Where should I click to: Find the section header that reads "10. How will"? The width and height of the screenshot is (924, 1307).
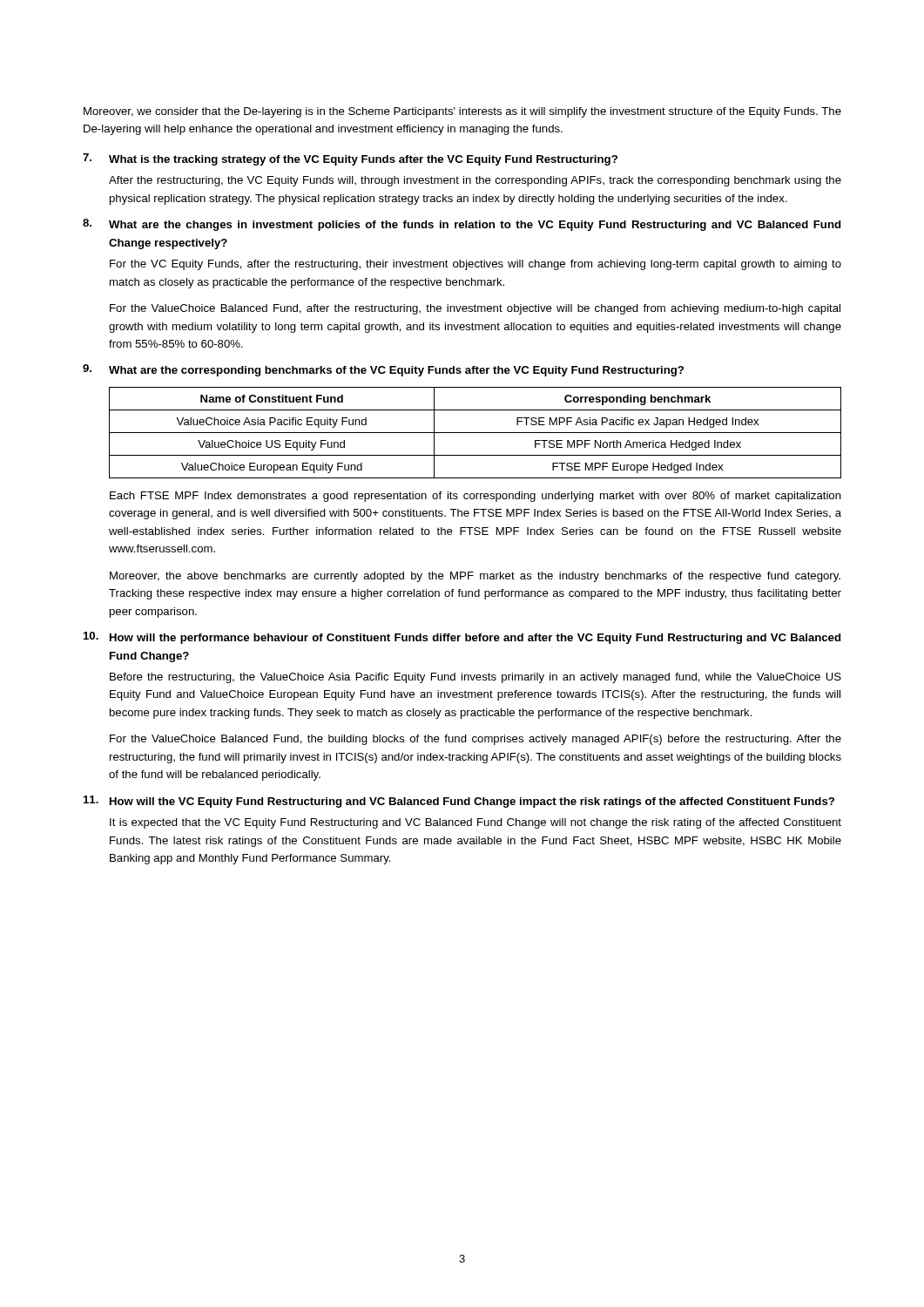[x=462, y=707]
